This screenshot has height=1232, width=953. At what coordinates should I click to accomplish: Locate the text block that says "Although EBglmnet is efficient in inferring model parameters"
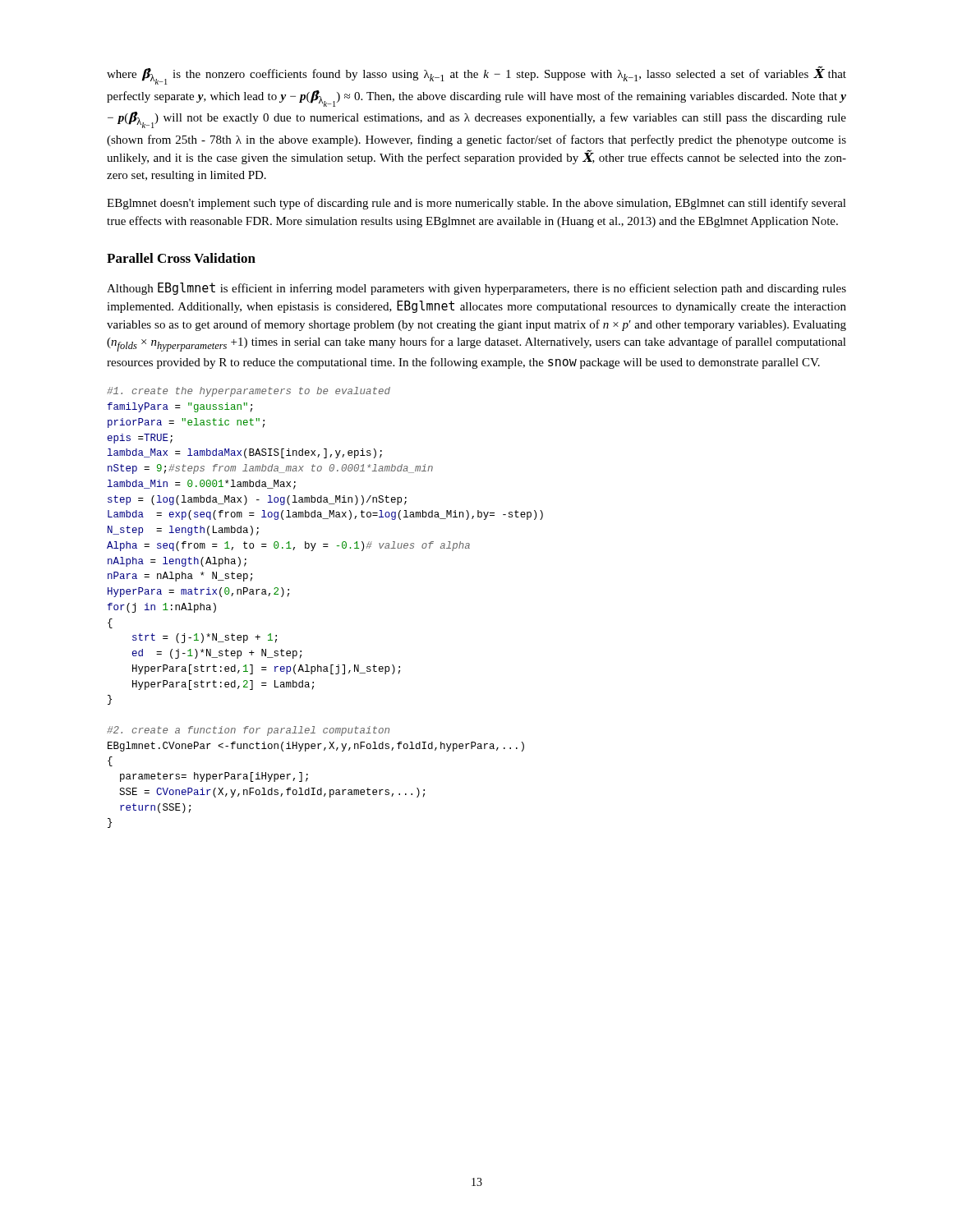(476, 326)
